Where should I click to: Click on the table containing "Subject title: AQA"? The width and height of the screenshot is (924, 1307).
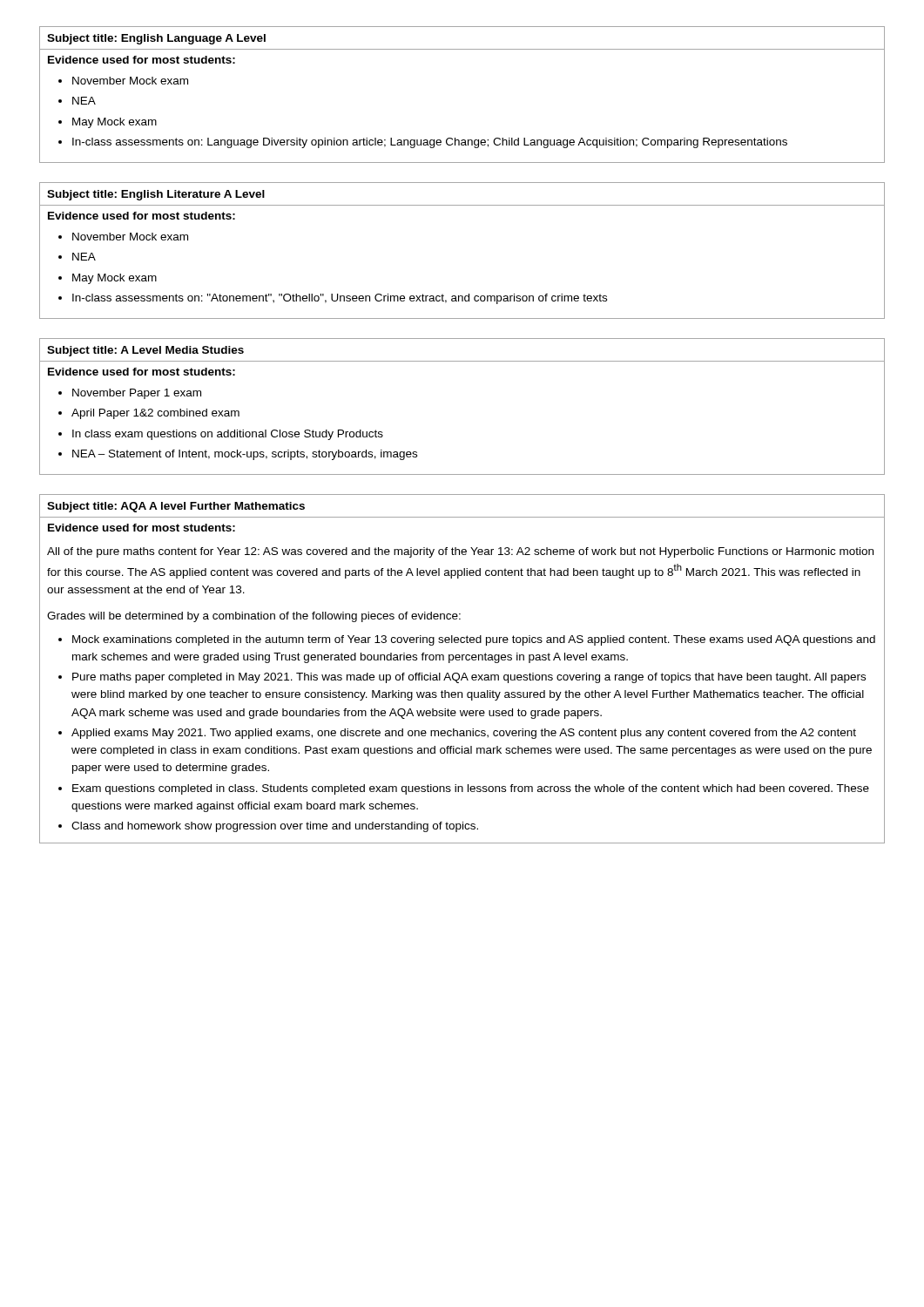tap(462, 669)
